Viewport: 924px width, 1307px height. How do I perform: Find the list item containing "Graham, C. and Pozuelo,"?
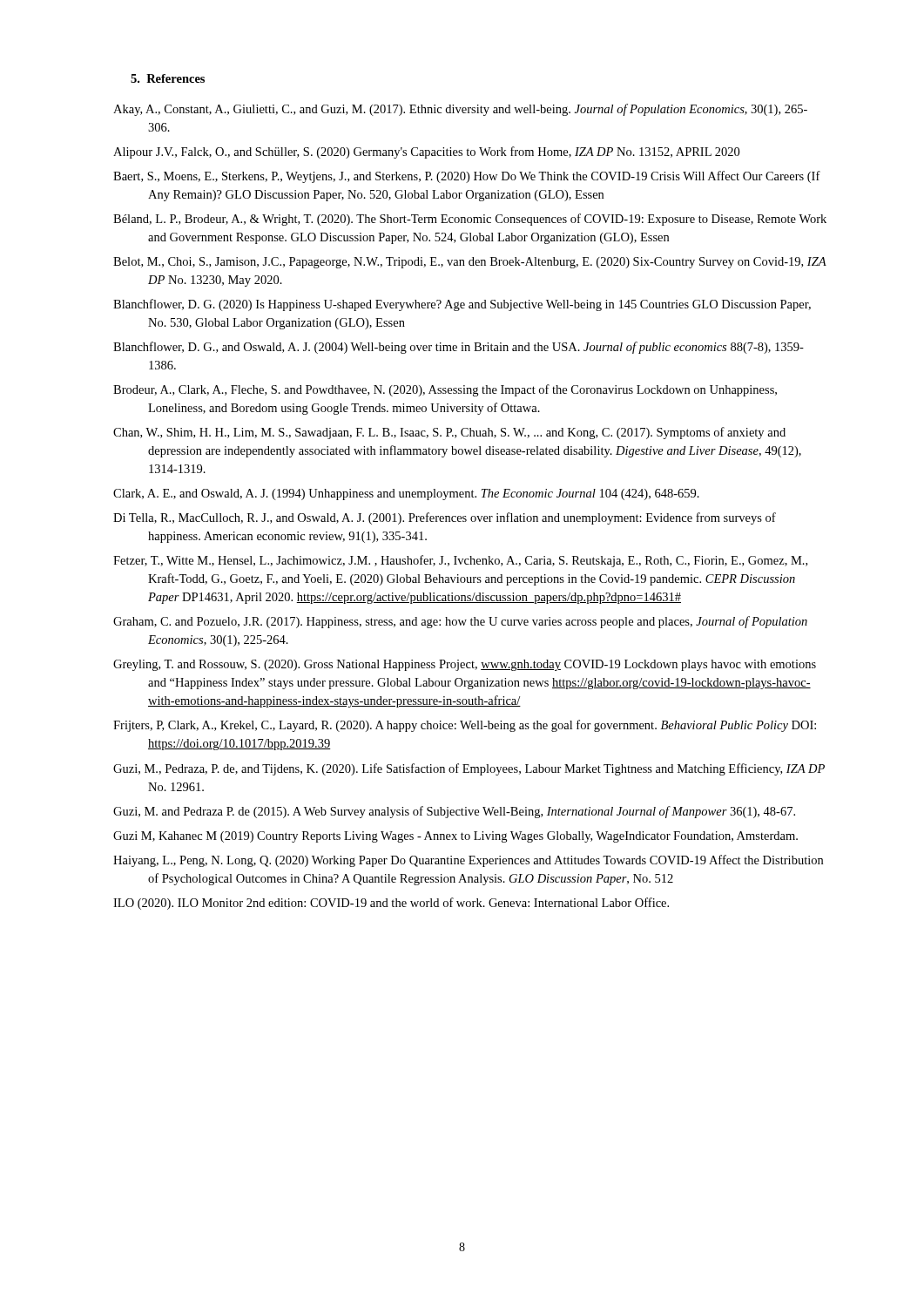click(x=460, y=631)
